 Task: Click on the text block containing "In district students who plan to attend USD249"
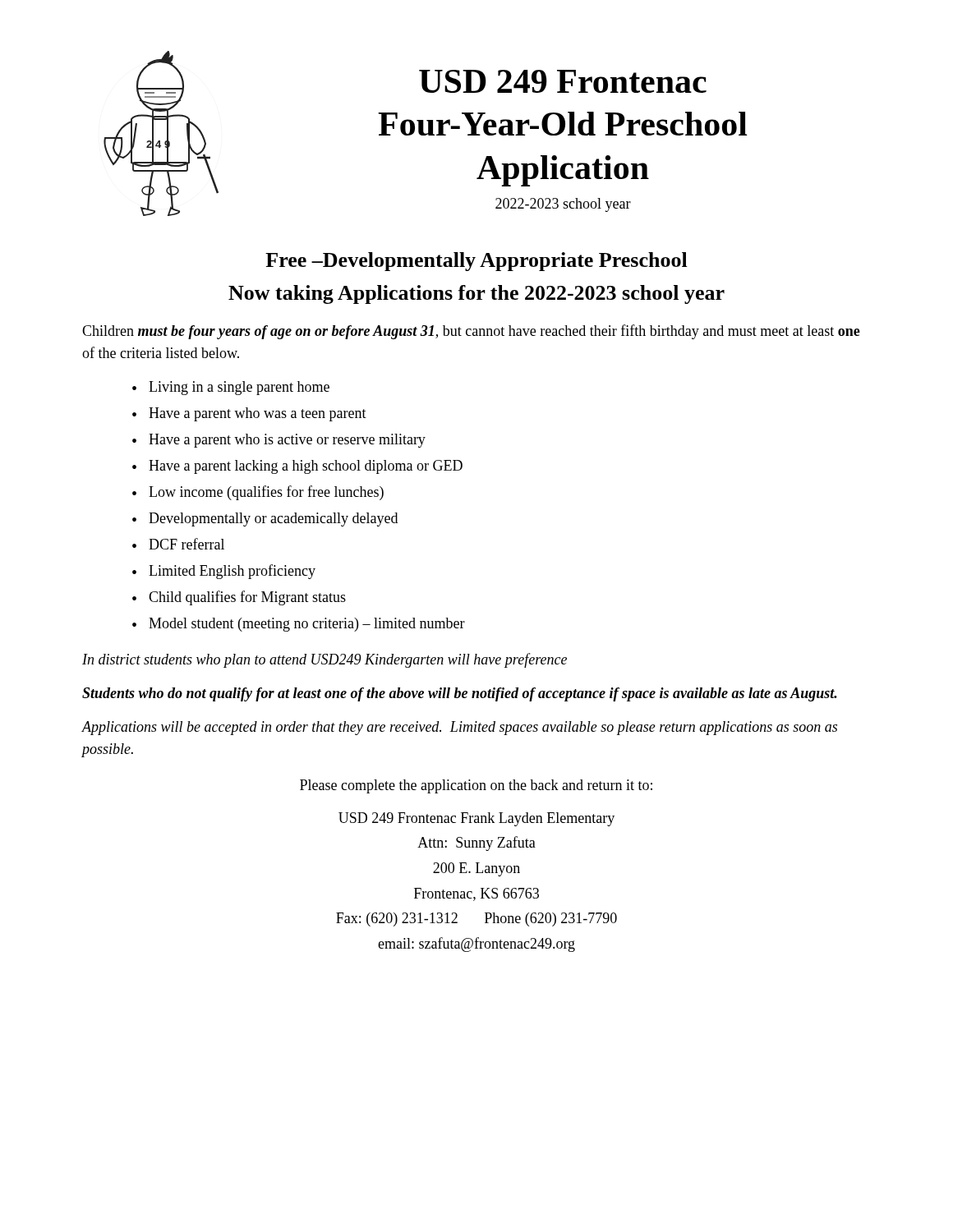(325, 660)
